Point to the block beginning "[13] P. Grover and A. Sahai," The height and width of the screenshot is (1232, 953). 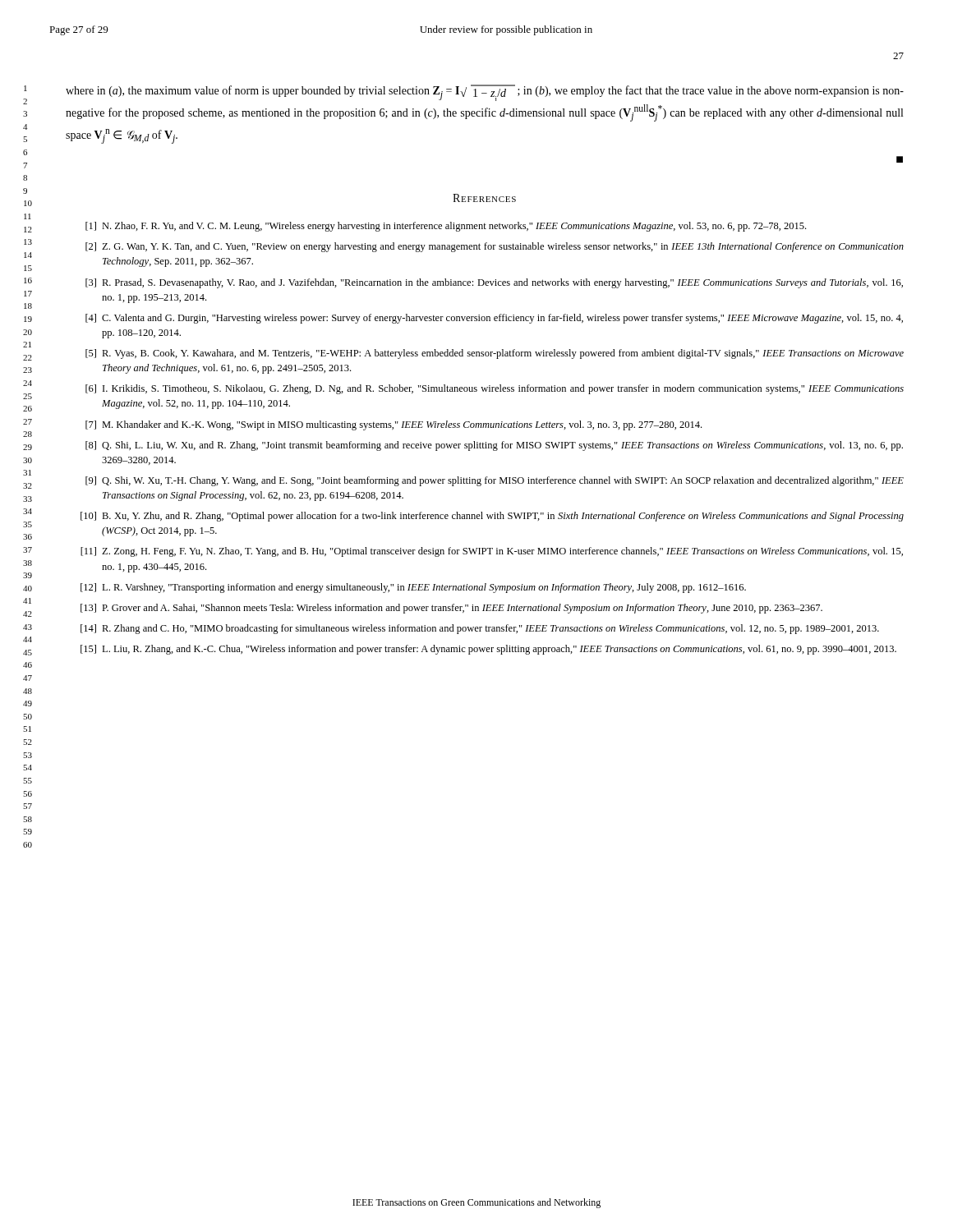[485, 608]
